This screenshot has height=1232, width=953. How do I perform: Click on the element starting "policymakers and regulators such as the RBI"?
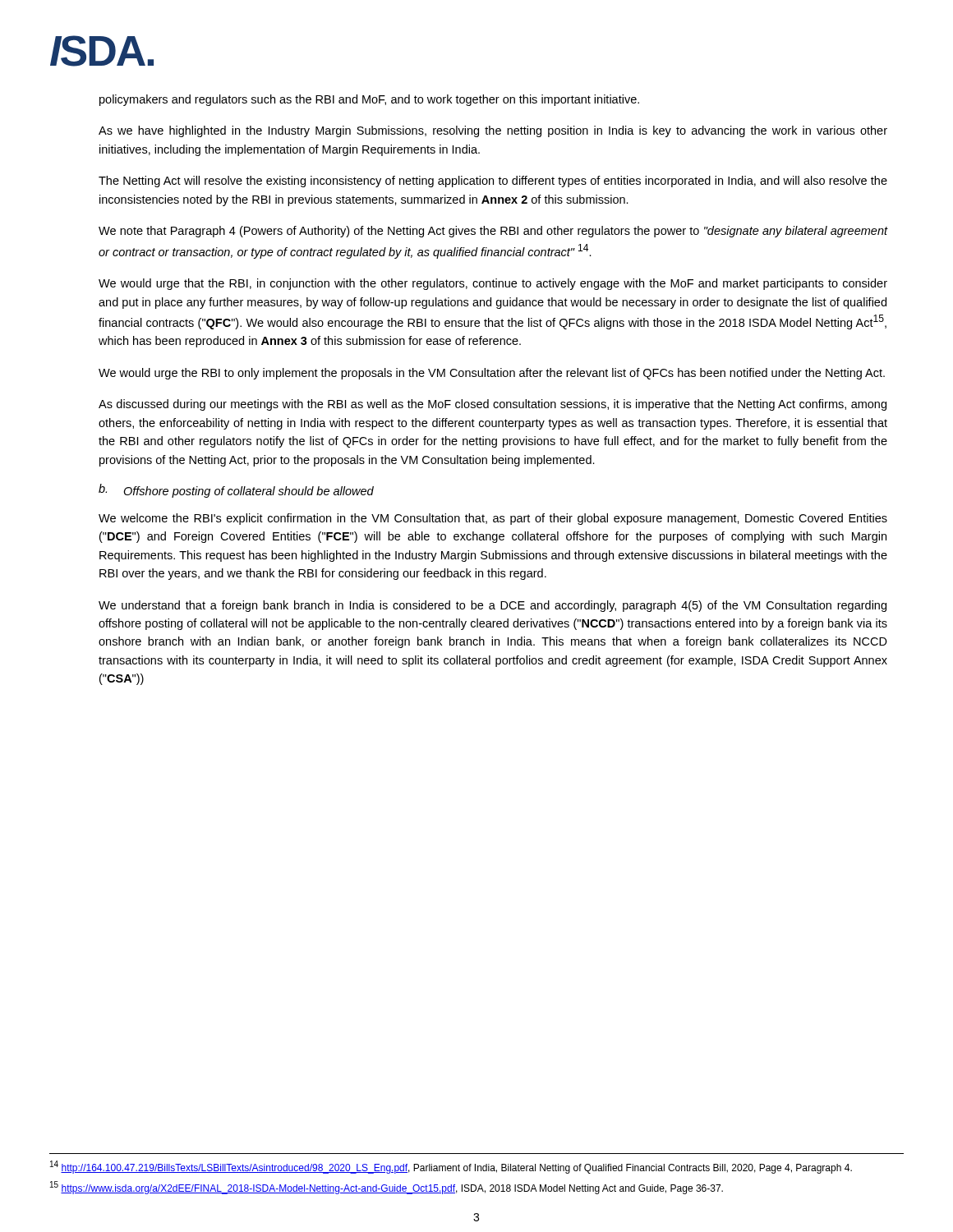369,99
